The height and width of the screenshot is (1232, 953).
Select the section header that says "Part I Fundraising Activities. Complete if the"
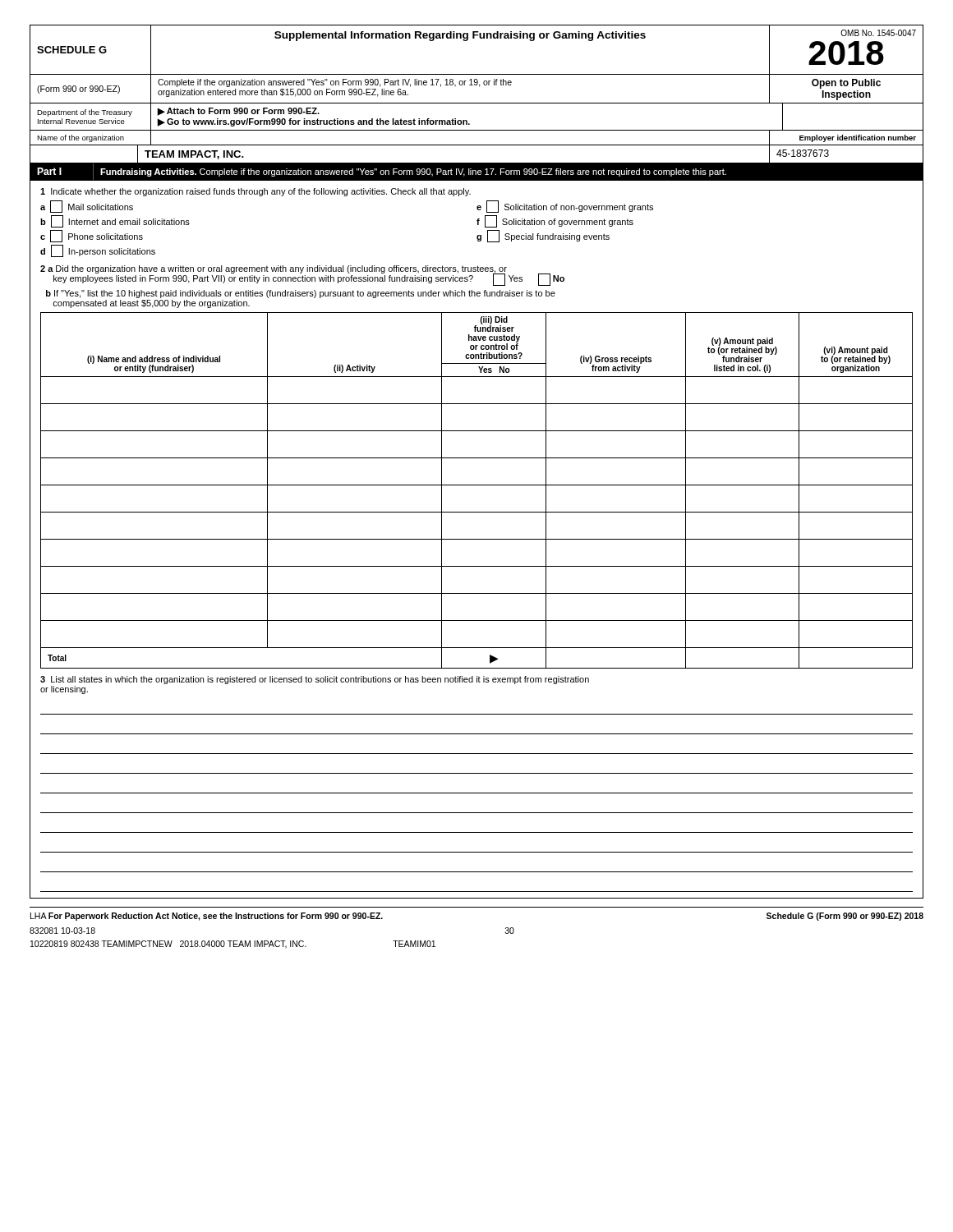click(x=476, y=172)
